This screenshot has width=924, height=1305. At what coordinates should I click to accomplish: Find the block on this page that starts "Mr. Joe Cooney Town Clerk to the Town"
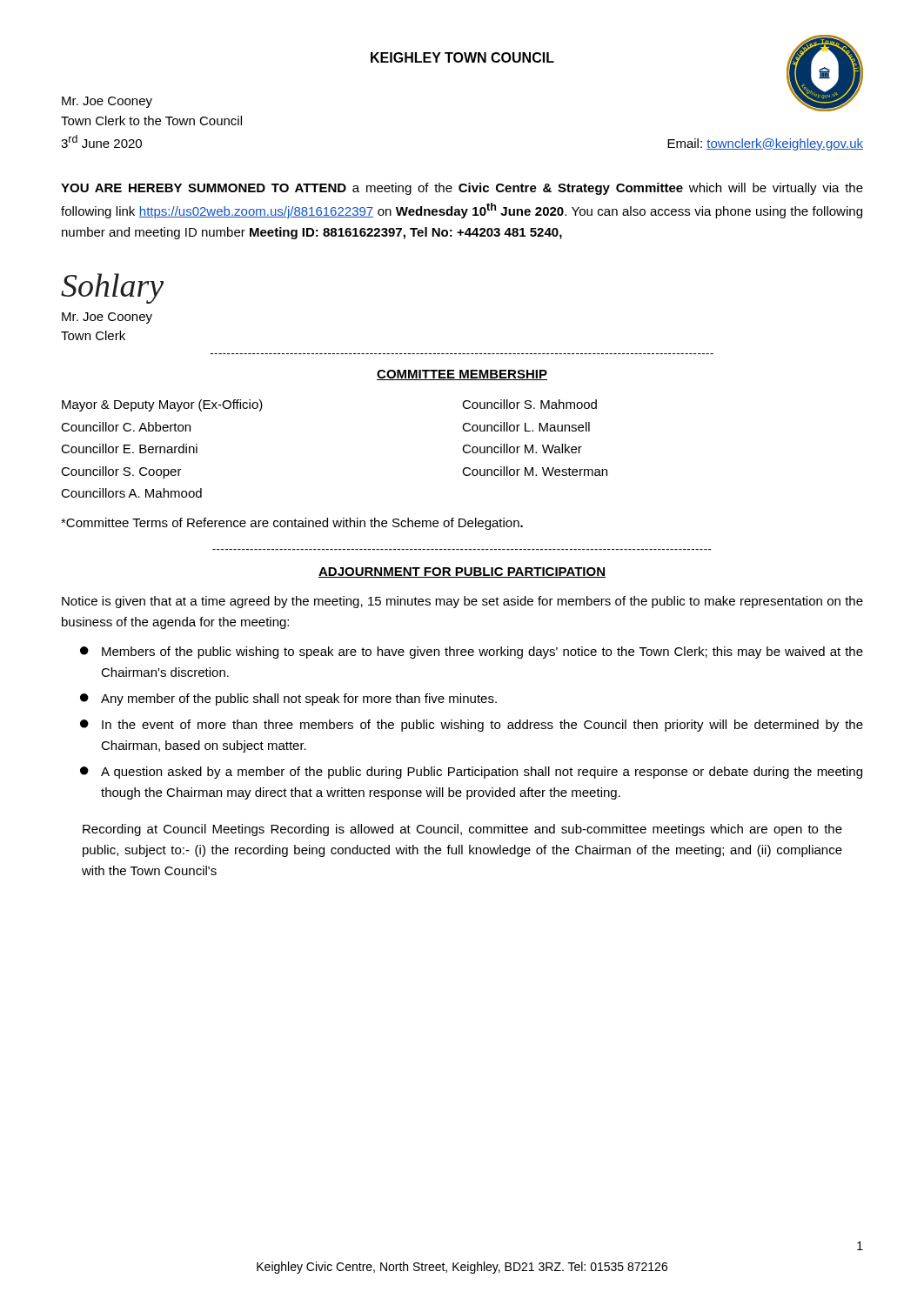tap(145, 100)
